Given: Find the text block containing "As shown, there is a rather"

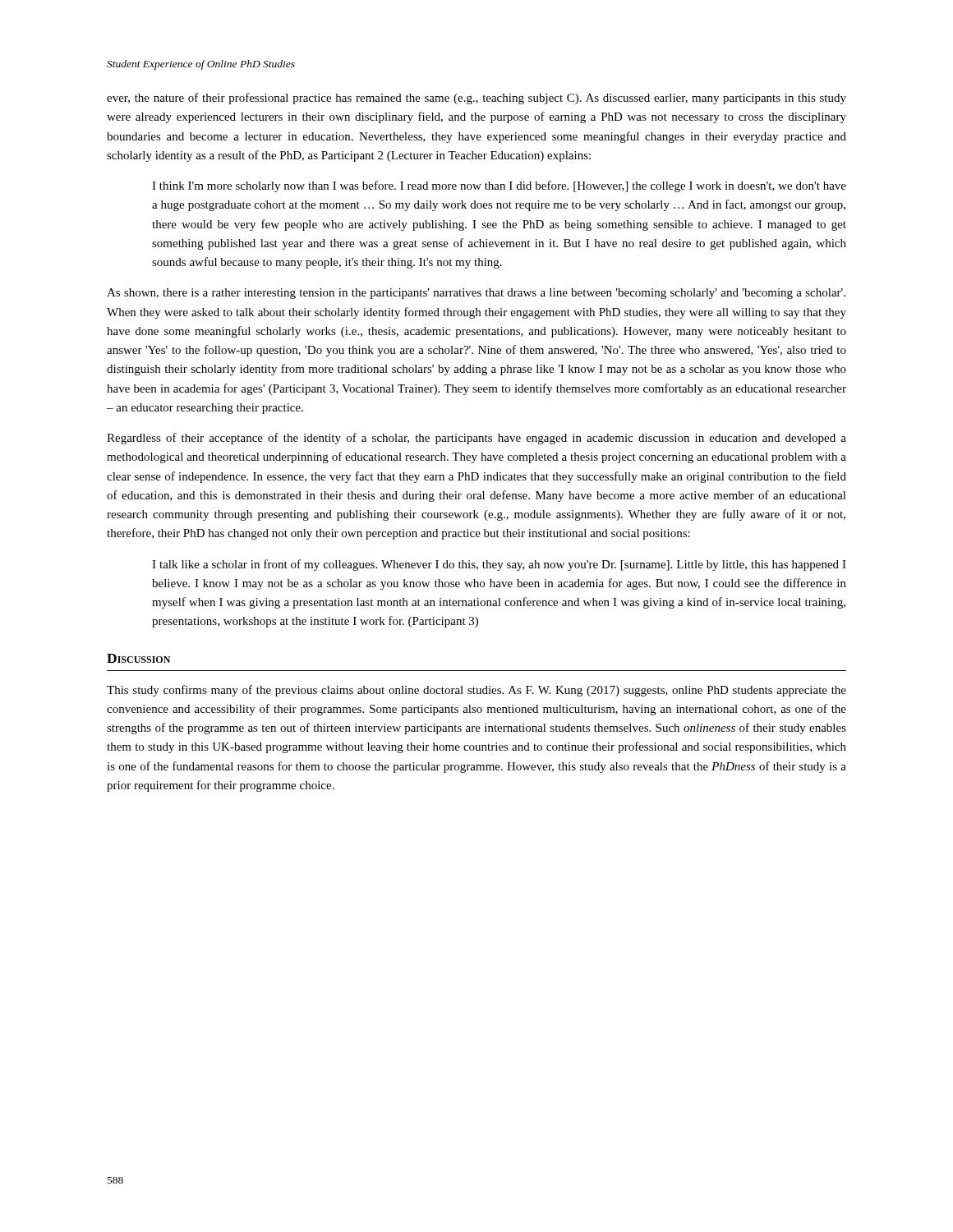Looking at the screenshot, I should (476, 350).
